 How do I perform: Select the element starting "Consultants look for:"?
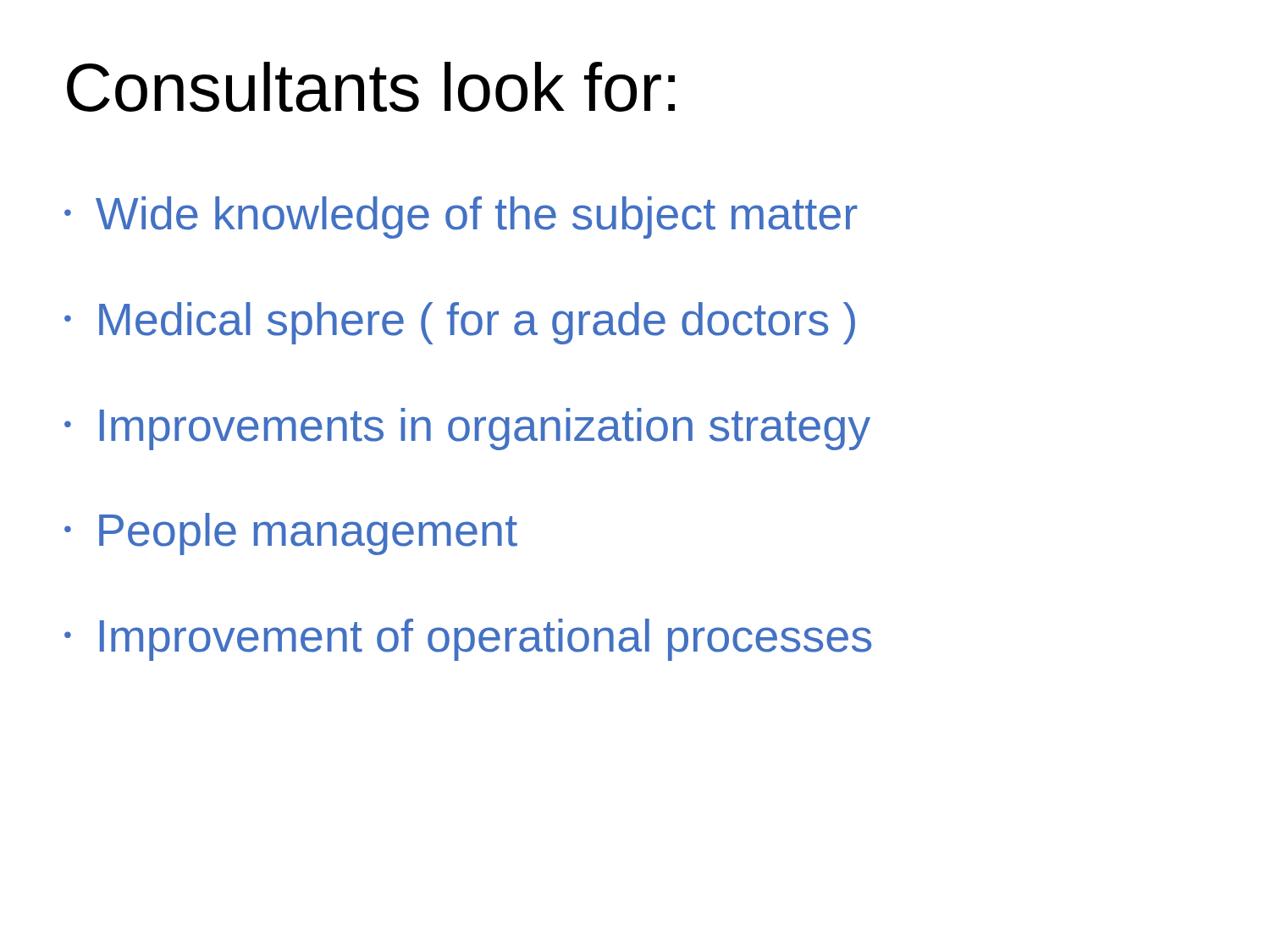[x=372, y=88]
